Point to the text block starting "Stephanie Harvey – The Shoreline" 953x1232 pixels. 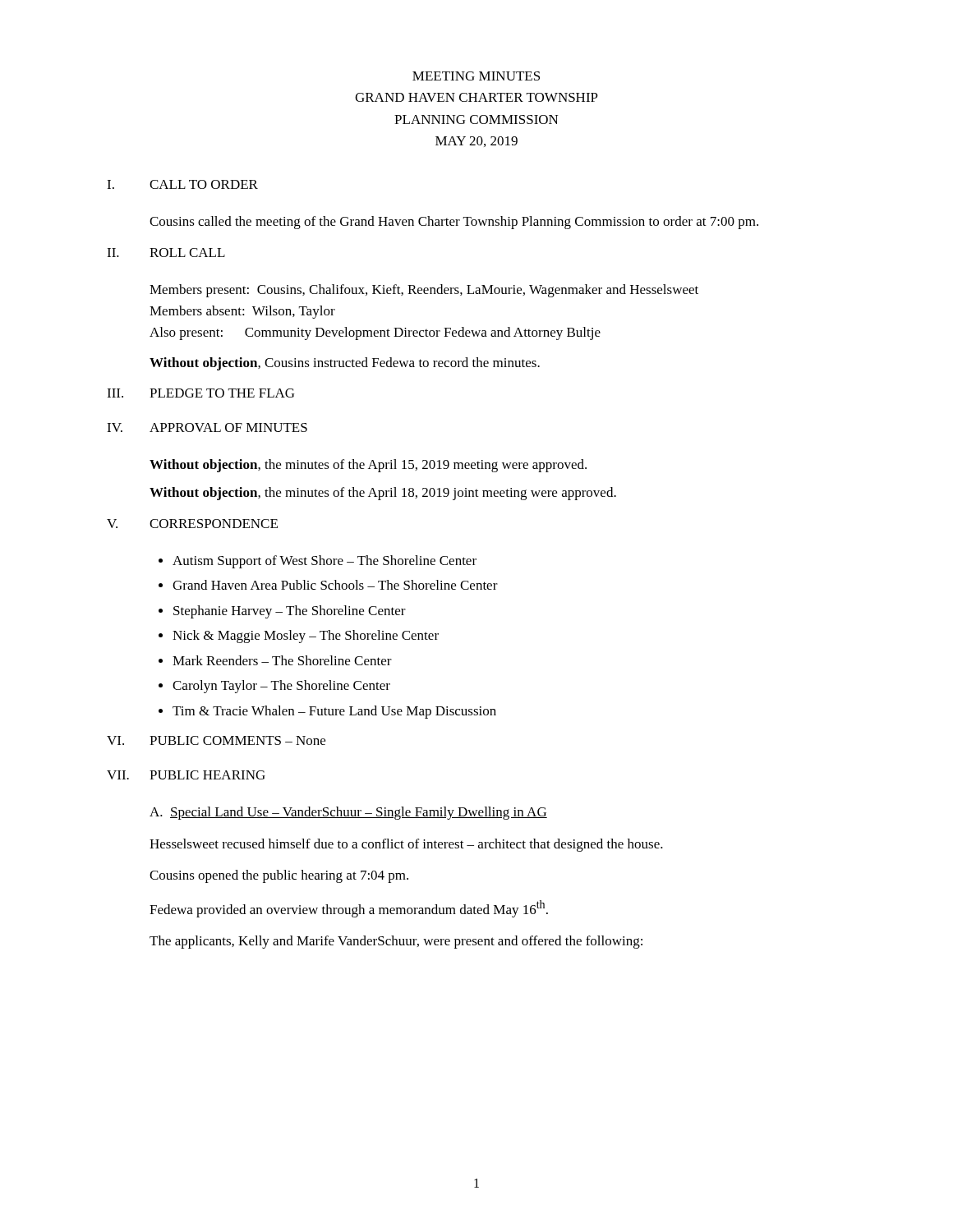[289, 611]
